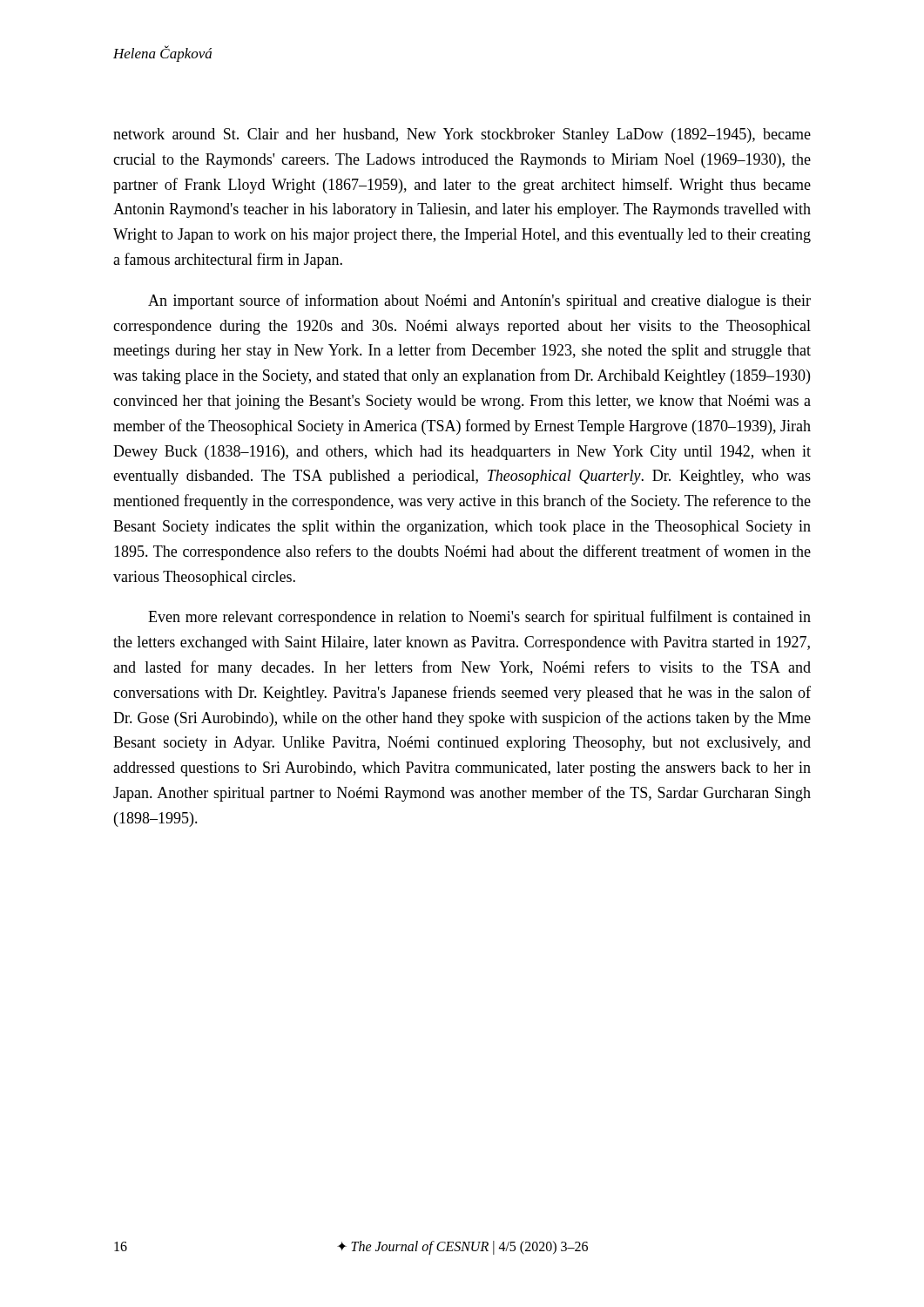The image size is (924, 1307).
Task: Where is the passage that starts "An important source of"?
Action: (462, 439)
